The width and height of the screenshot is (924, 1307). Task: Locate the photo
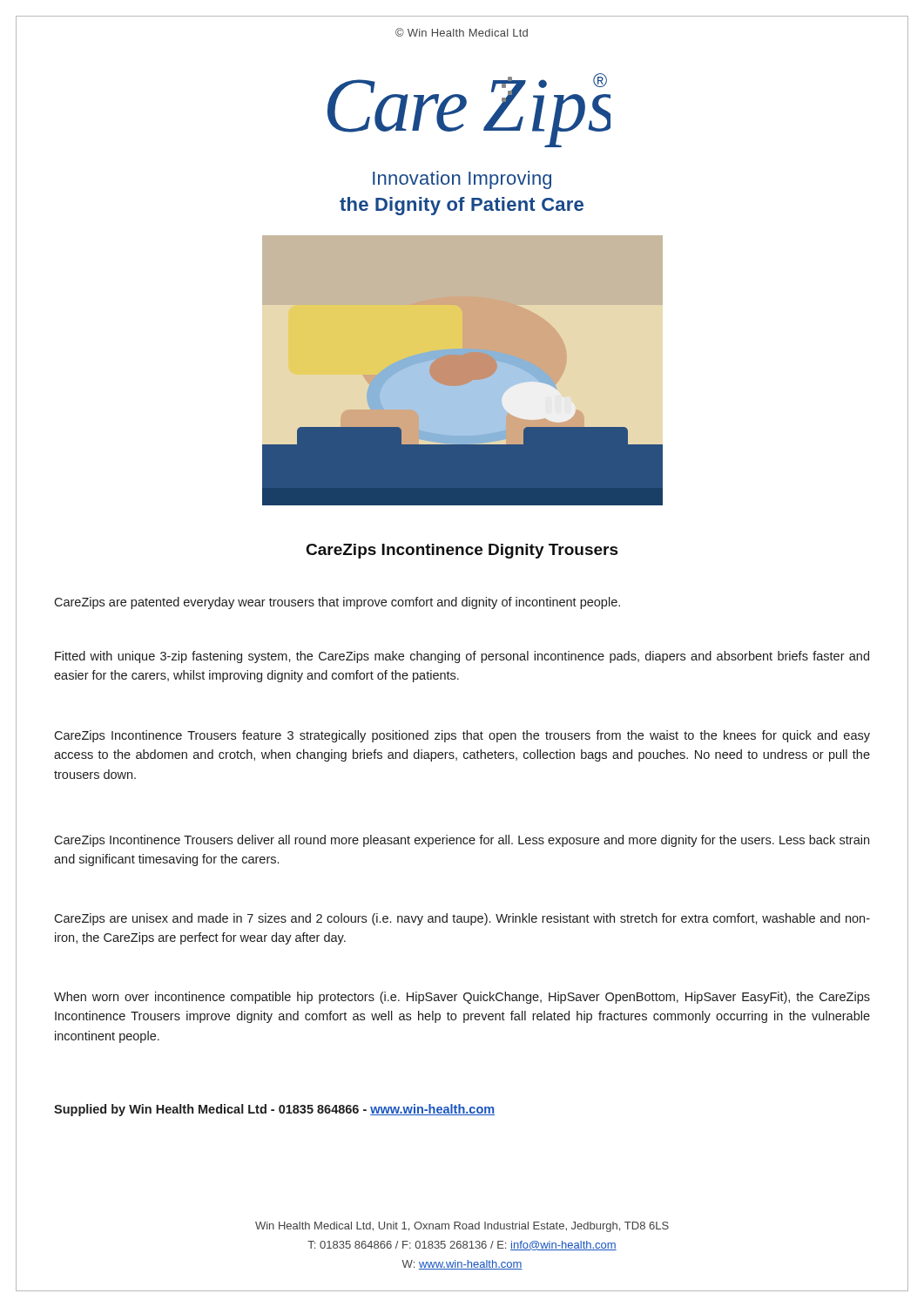462,370
